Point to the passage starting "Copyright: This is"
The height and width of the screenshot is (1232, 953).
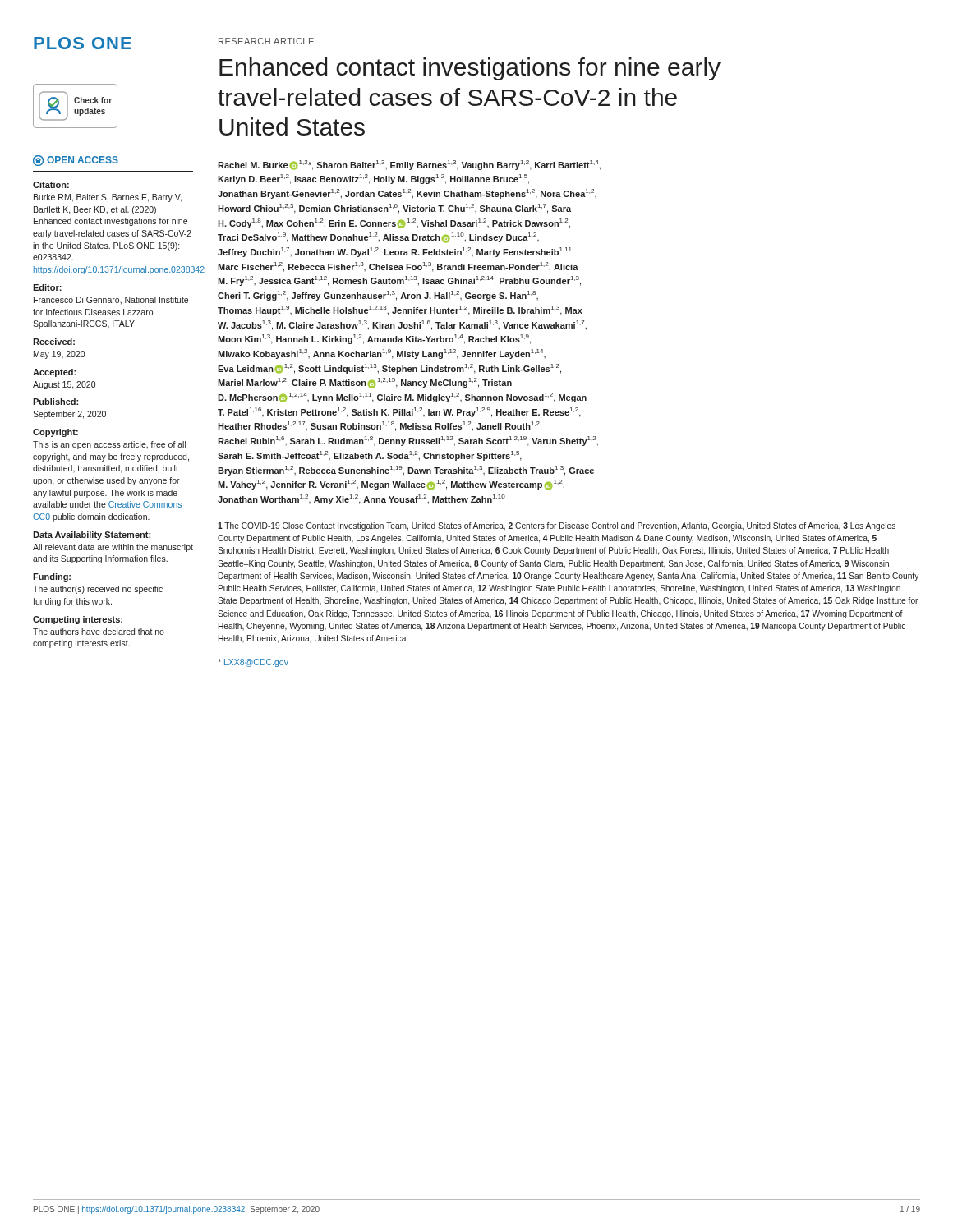(113, 475)
